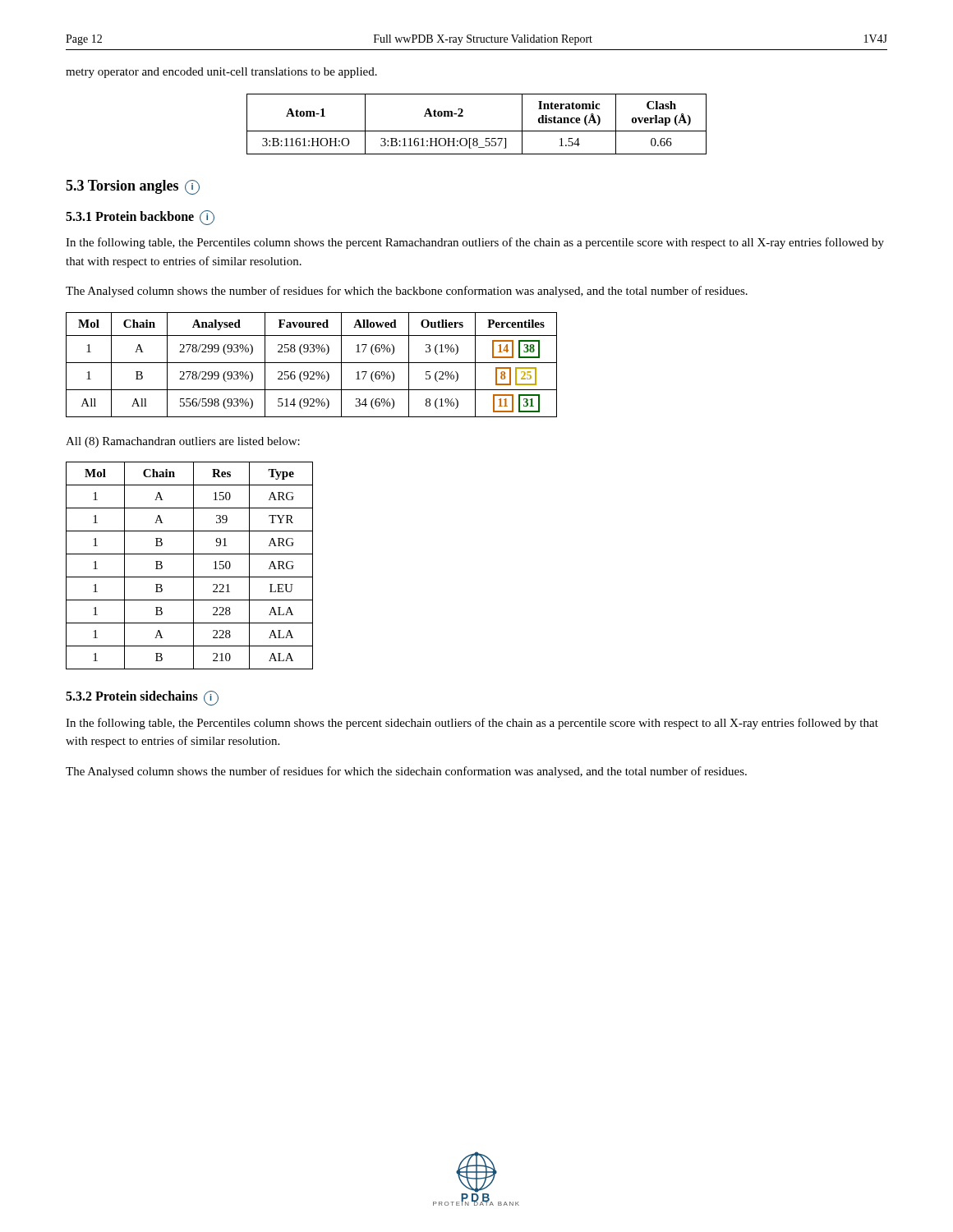
Task: Select the text block starting "5.3.2 Protein sidechains i"
Action: 142,697
